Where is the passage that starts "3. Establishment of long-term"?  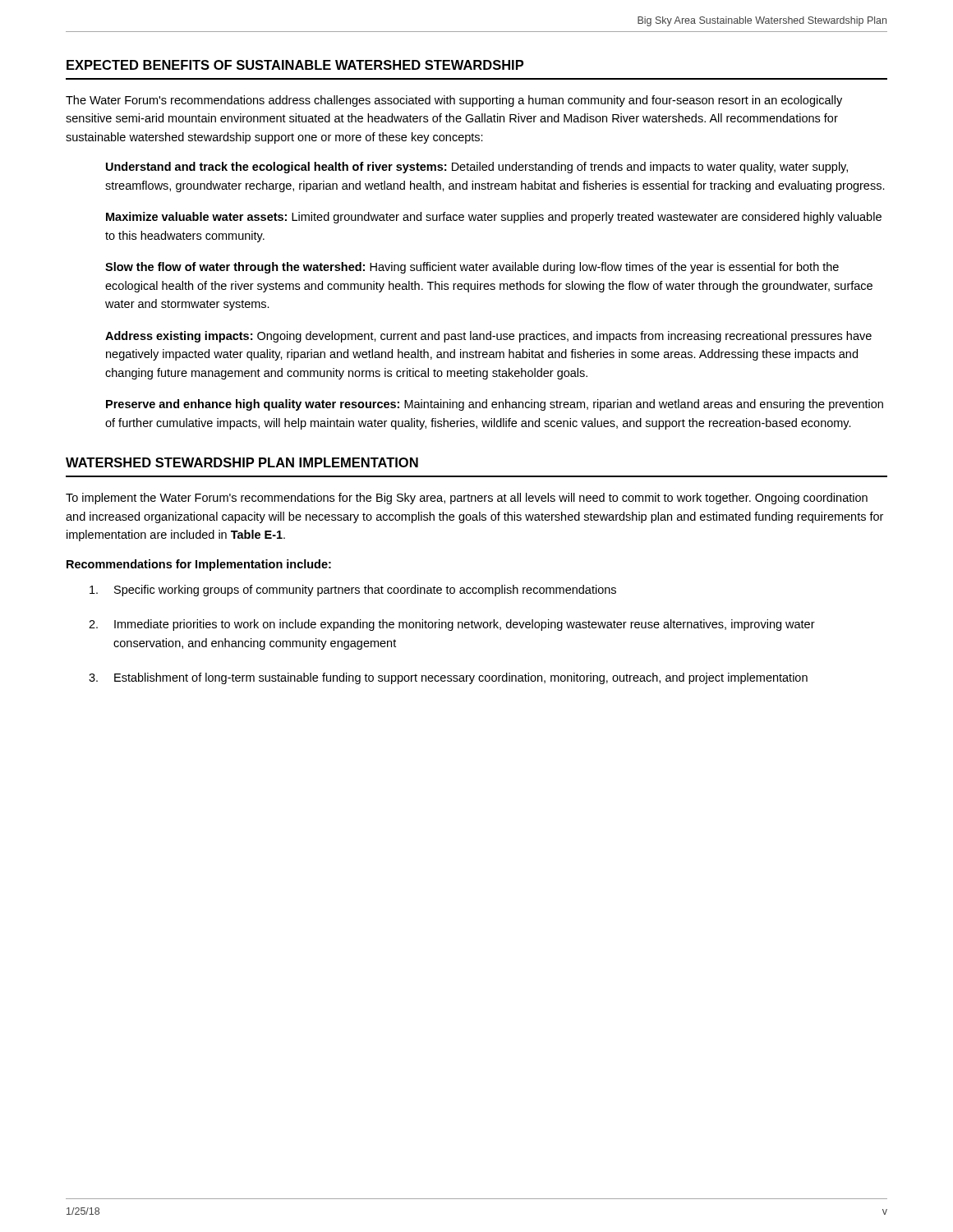click(x=488, y=678)
